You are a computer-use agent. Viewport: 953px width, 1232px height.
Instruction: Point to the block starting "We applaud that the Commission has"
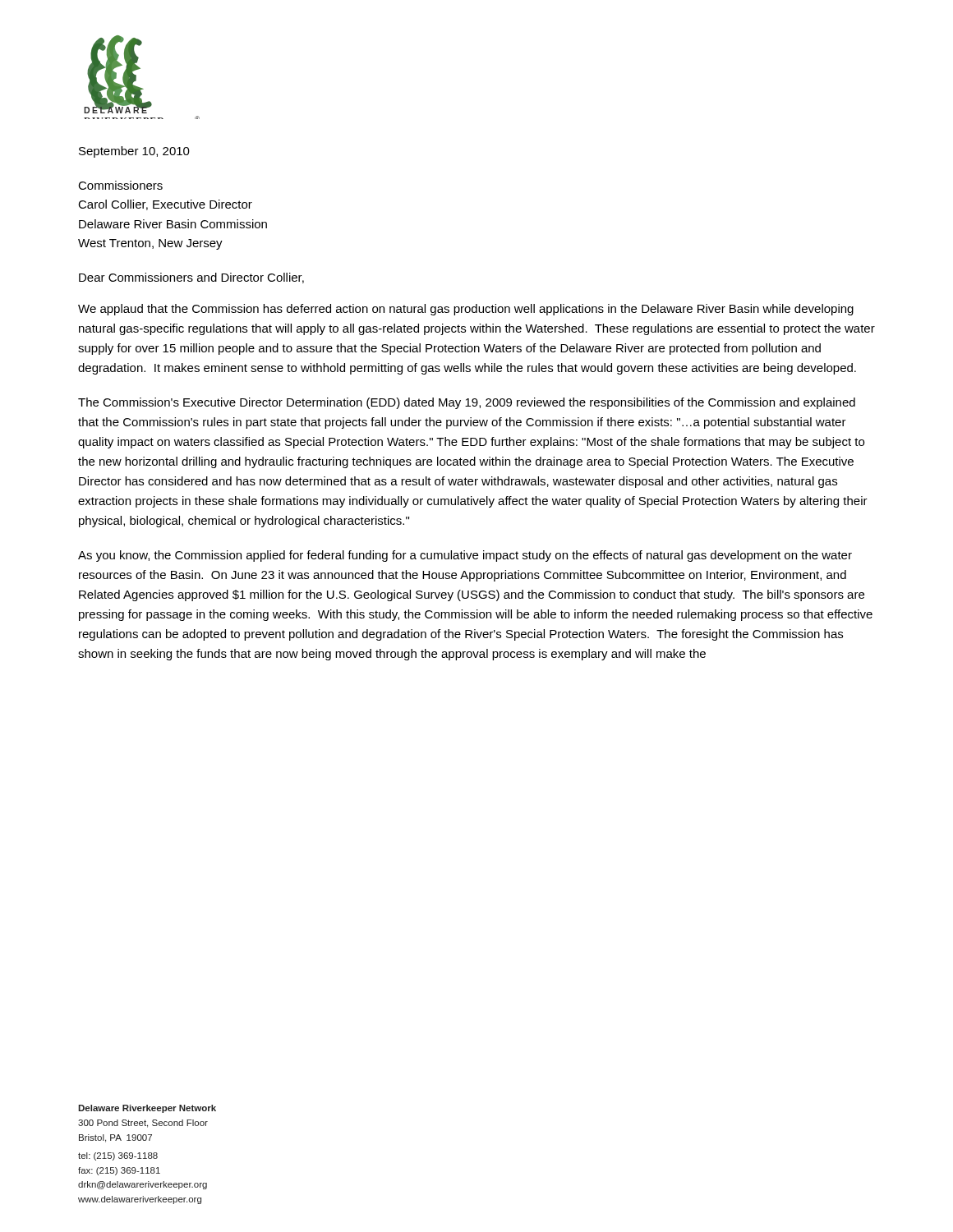pyautogui.click(x=476, y=338)
